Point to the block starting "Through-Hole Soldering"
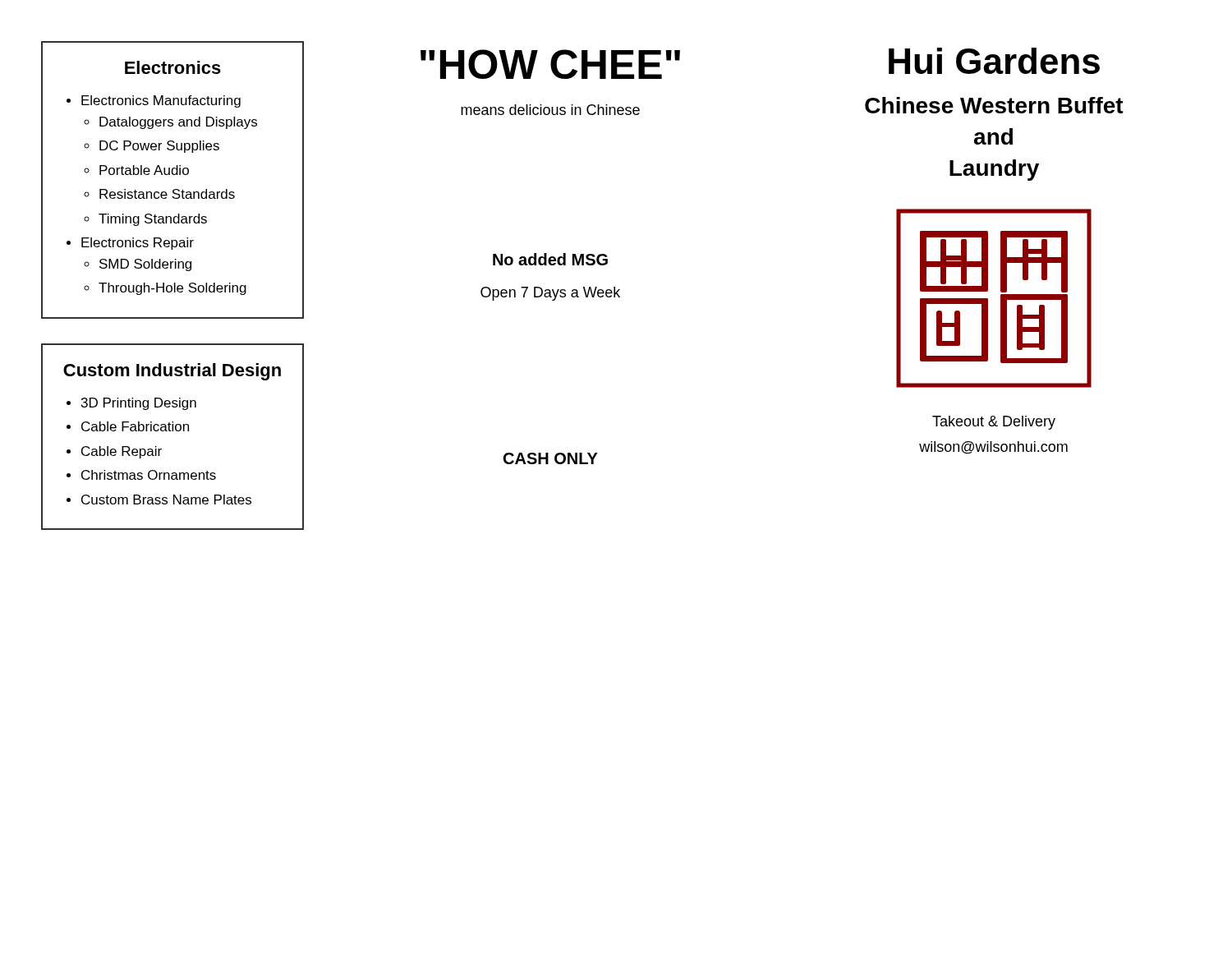 [x=173, y=288]
